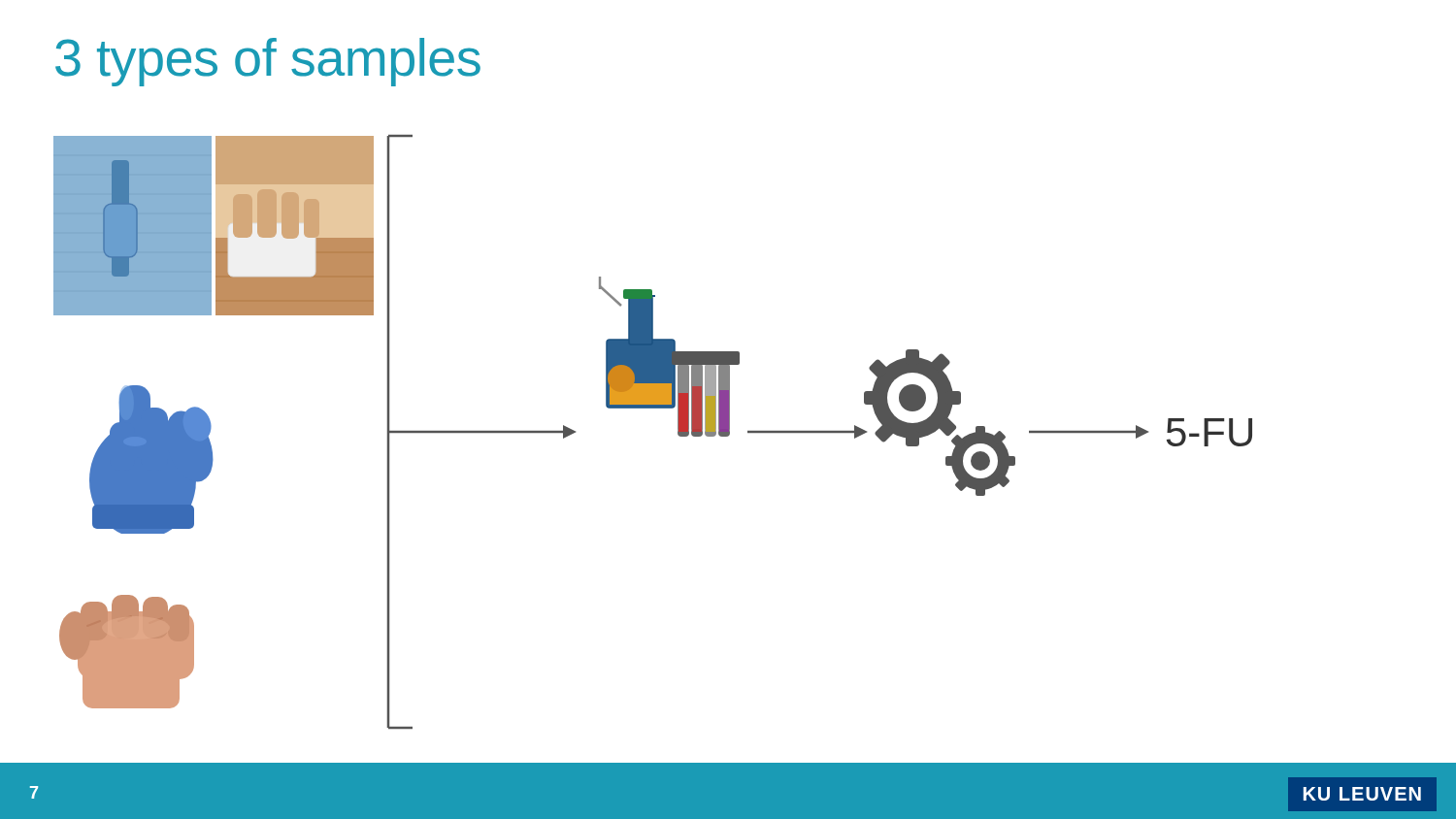Select the schematic
Image resolution: width=1456 pixels, height=819 pixels.
(x=888, y=442)
